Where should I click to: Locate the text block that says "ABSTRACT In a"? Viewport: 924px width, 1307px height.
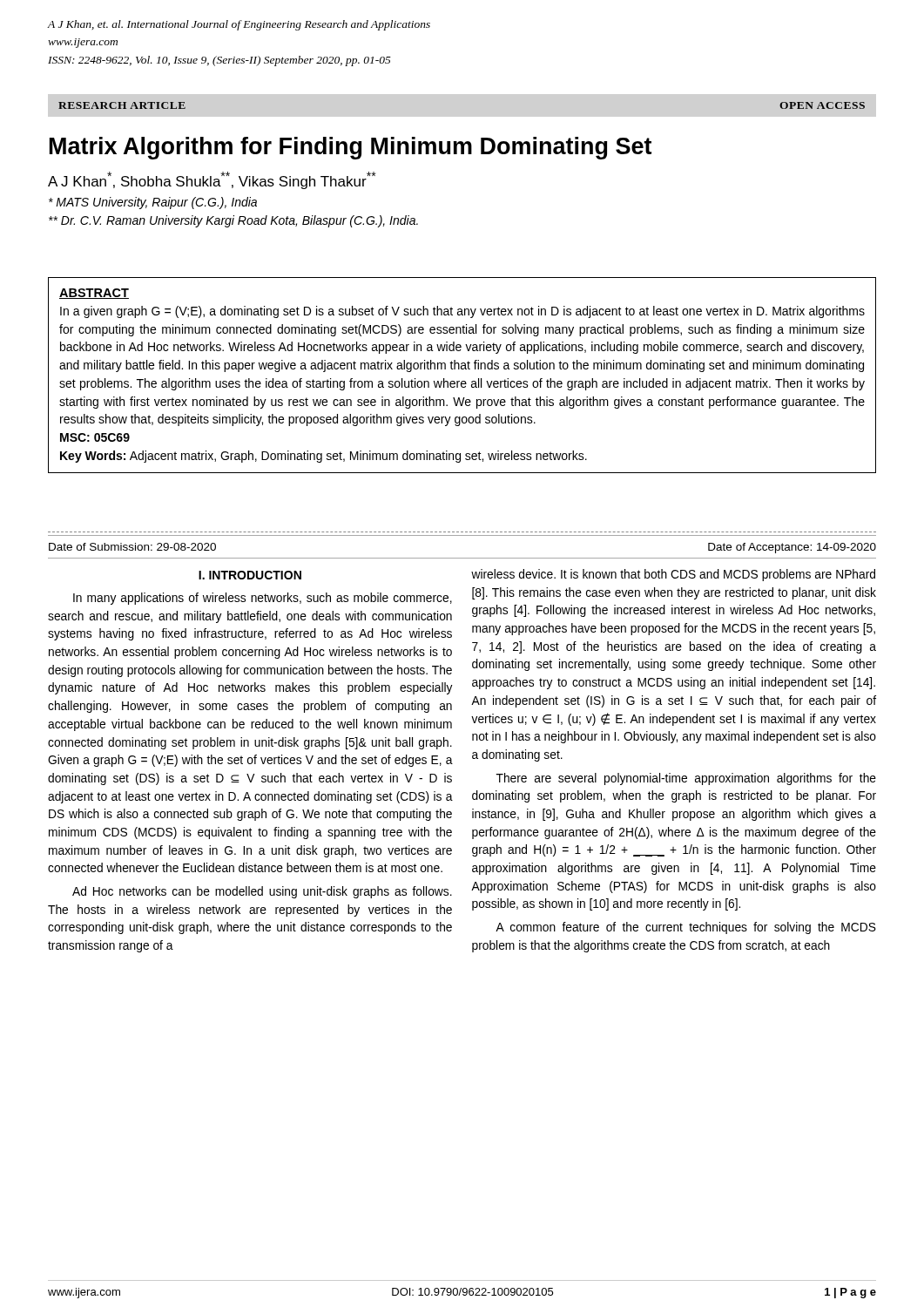pyautogui.click(x=462, y=375)
